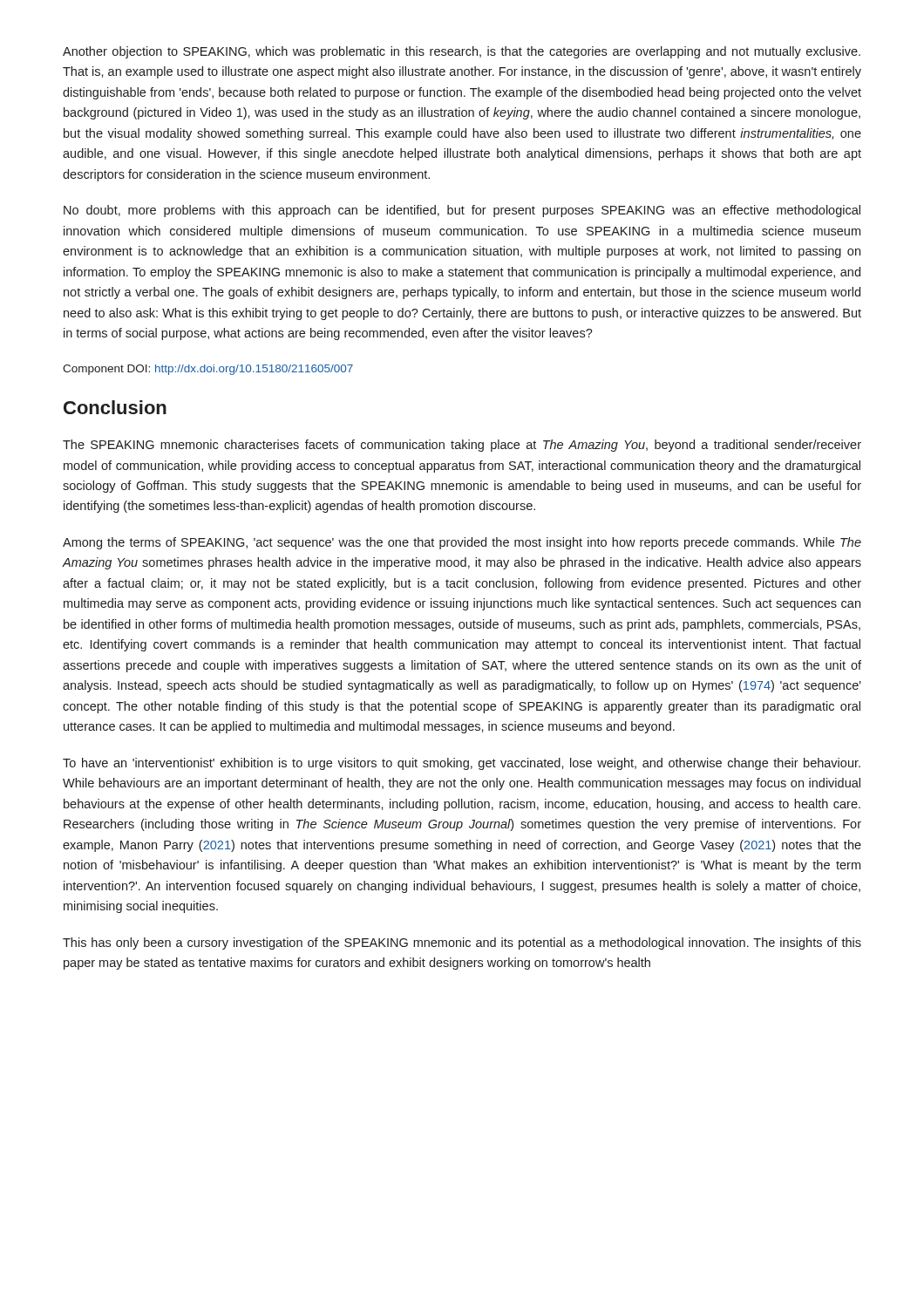Point to the block beginning "To have an 'interventionist' exhibition is"
Viewport: 924px width, 1308px height.
click(x=462, y=835)
